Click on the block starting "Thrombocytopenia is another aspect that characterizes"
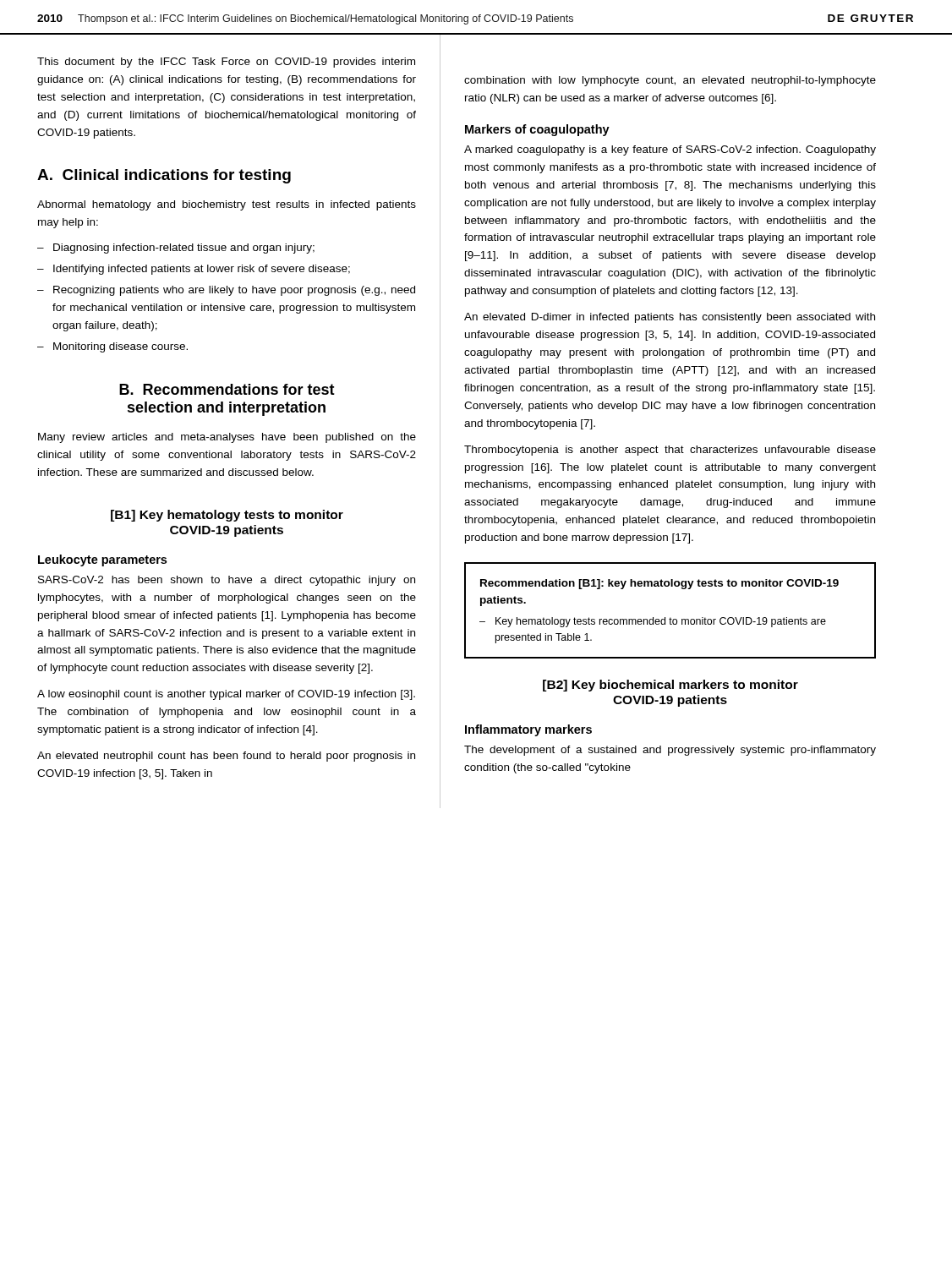 coord(670,494)
